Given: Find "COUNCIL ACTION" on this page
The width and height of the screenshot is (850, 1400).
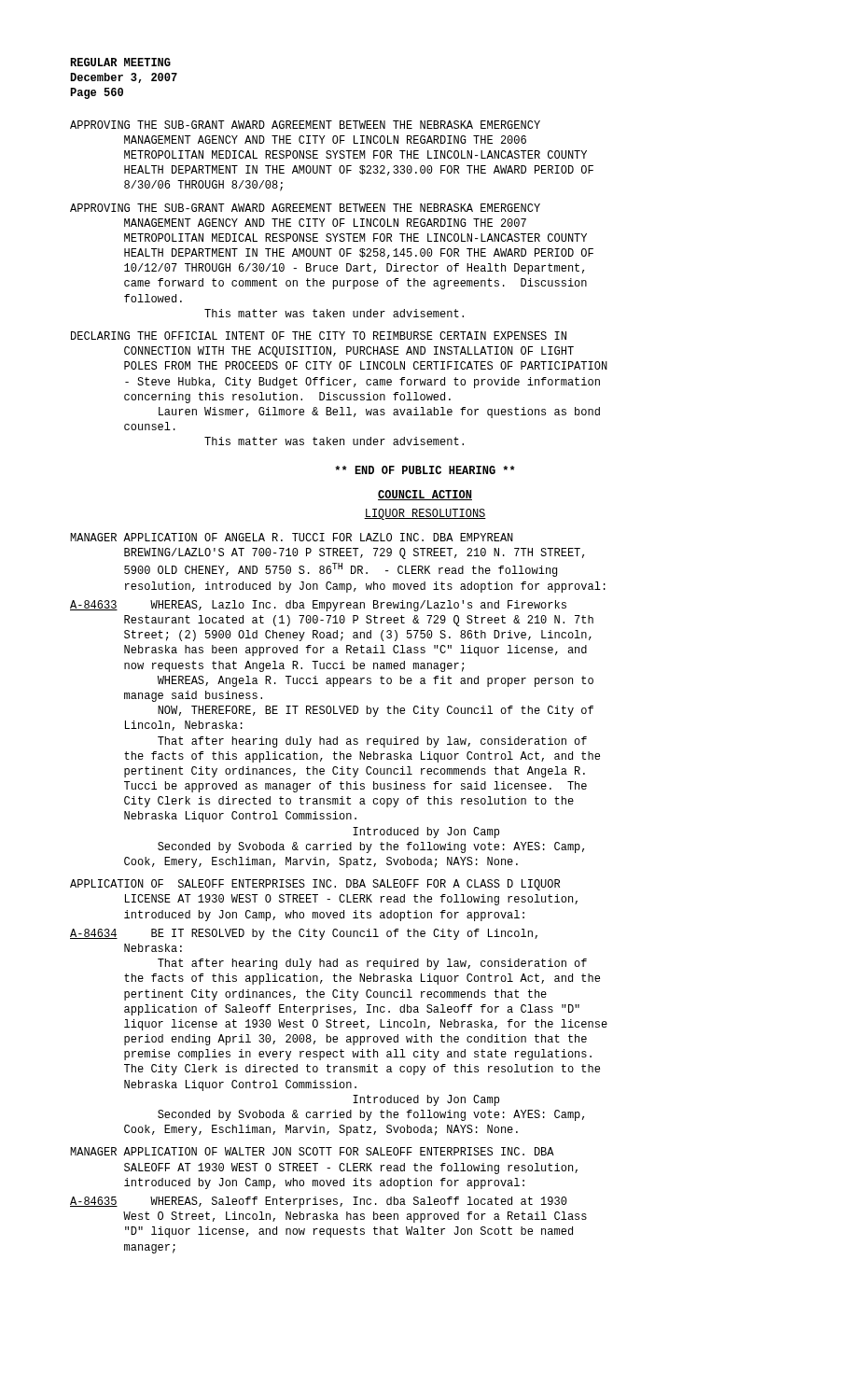Looking at the screenshot, I should [425, 495].
